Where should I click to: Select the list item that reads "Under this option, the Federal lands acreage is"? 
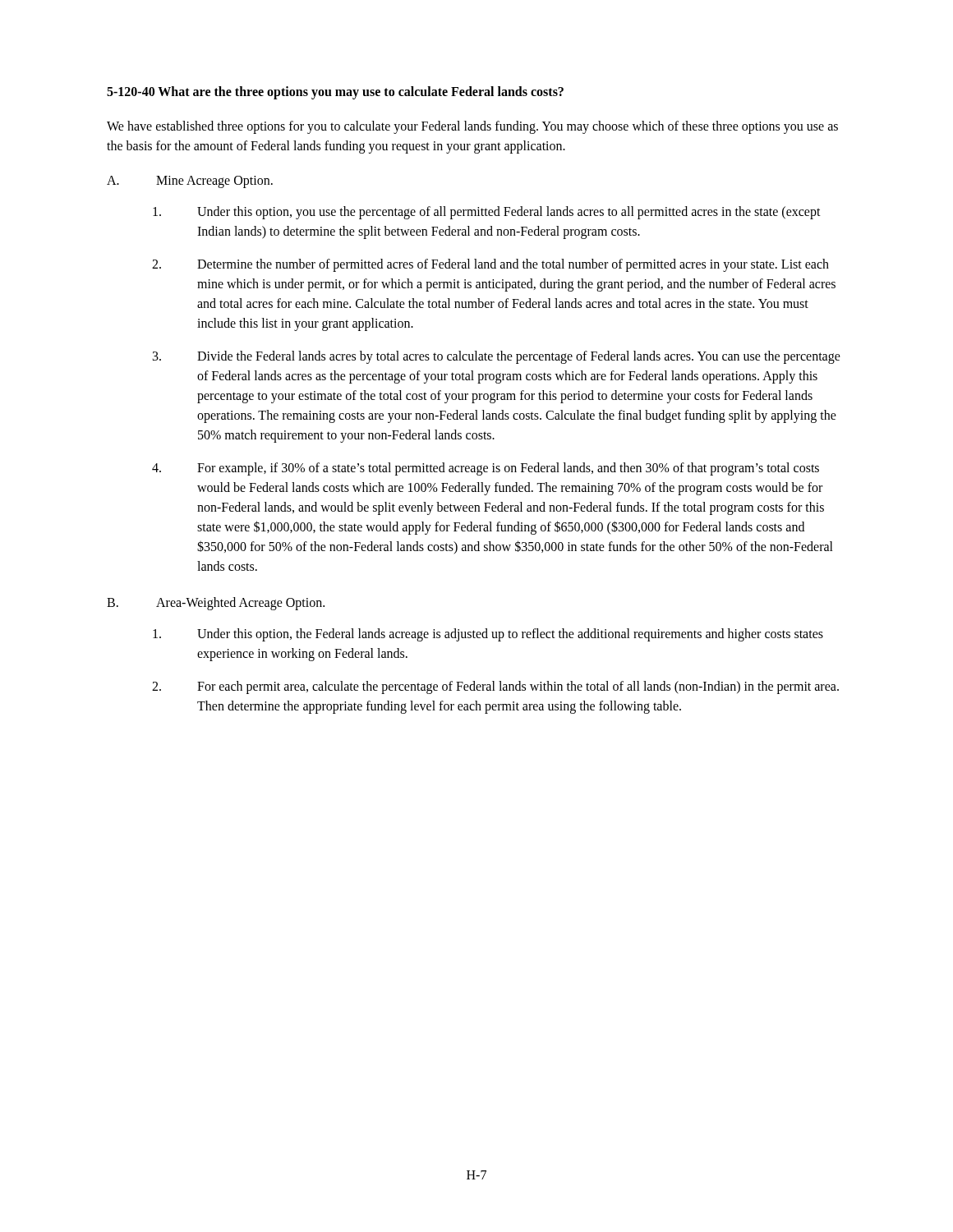[x=499, y=644]
